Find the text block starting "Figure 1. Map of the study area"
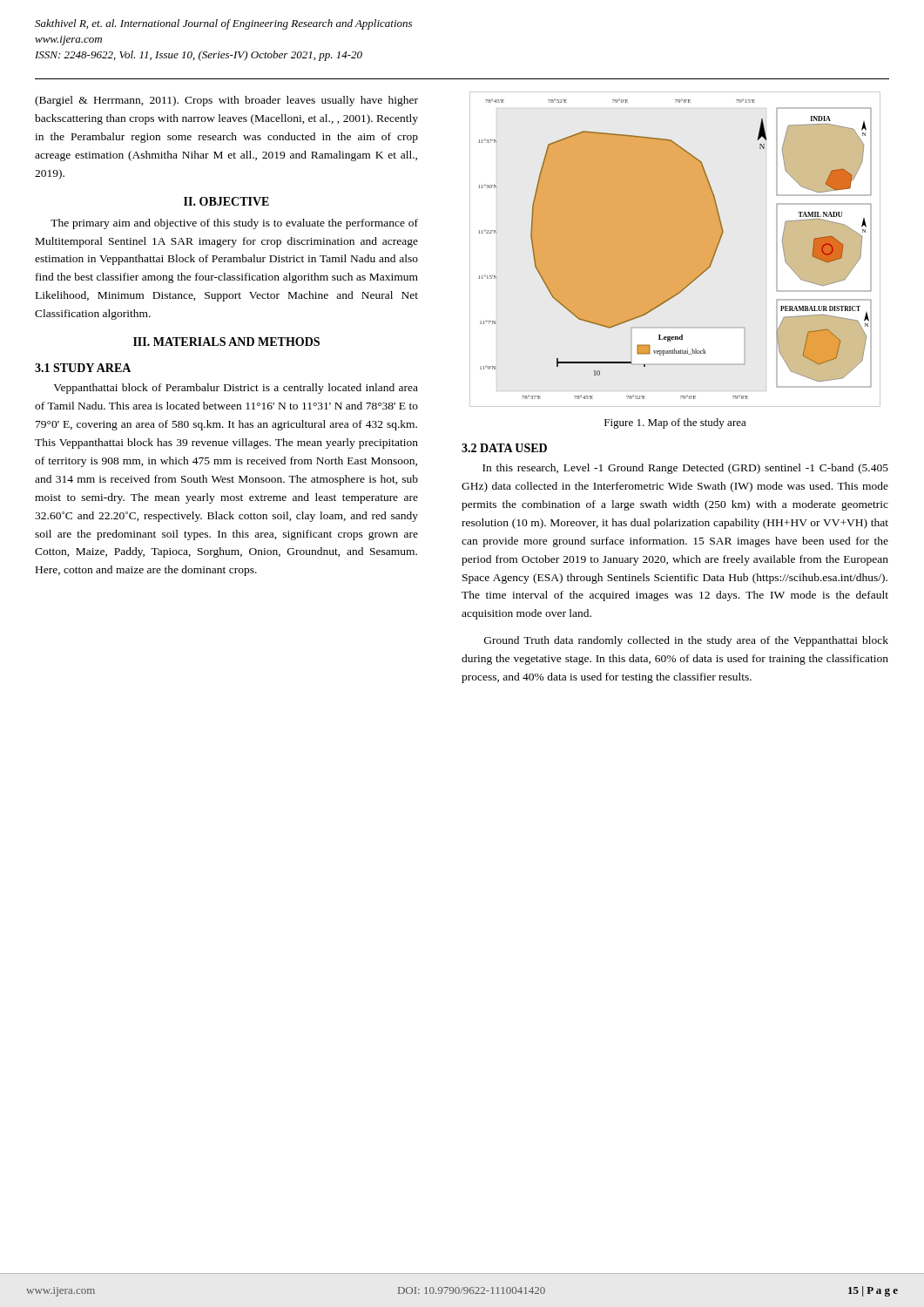 click(675, 422)
